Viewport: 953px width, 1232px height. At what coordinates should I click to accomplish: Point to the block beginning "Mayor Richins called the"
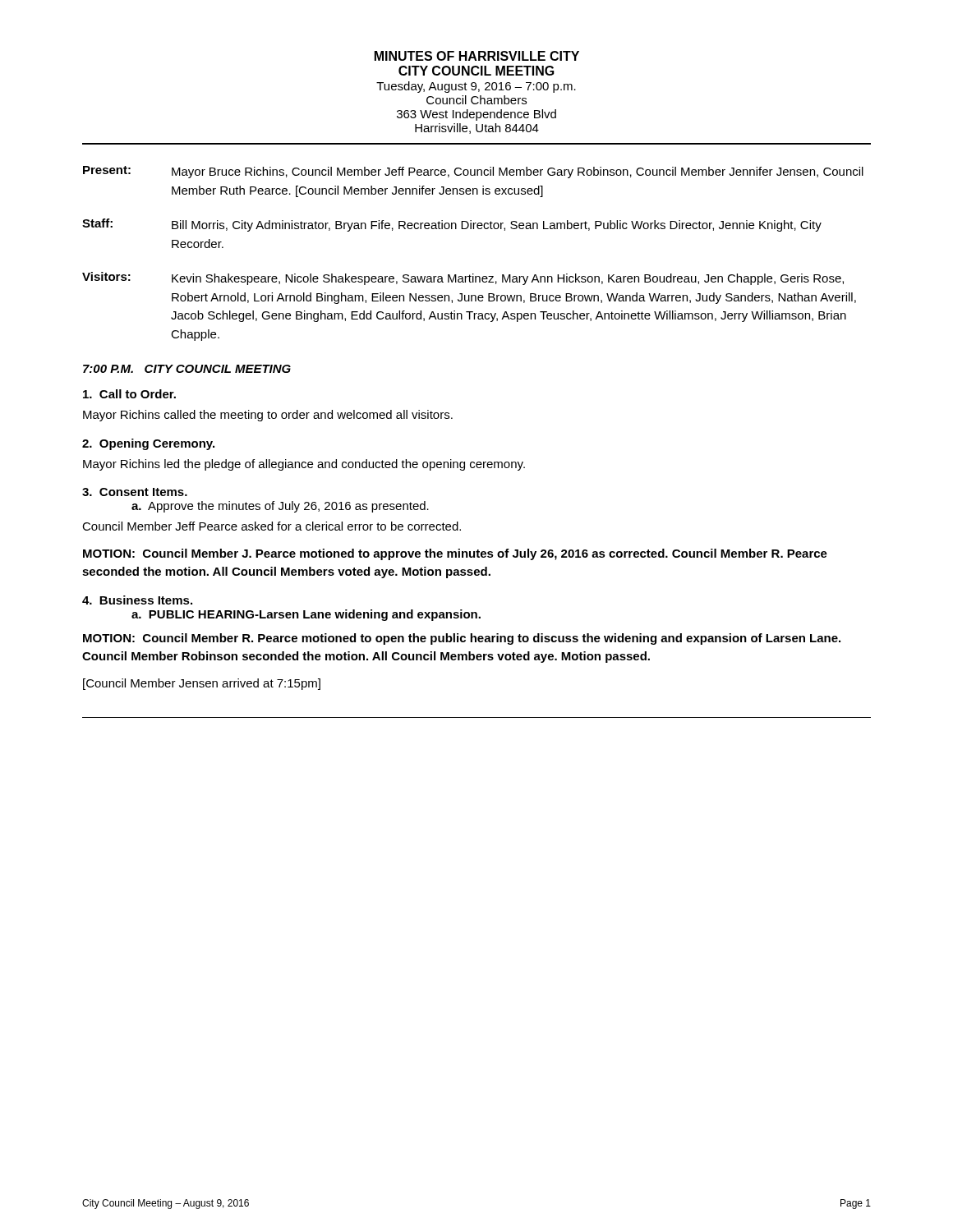click(x=268, y=414)
